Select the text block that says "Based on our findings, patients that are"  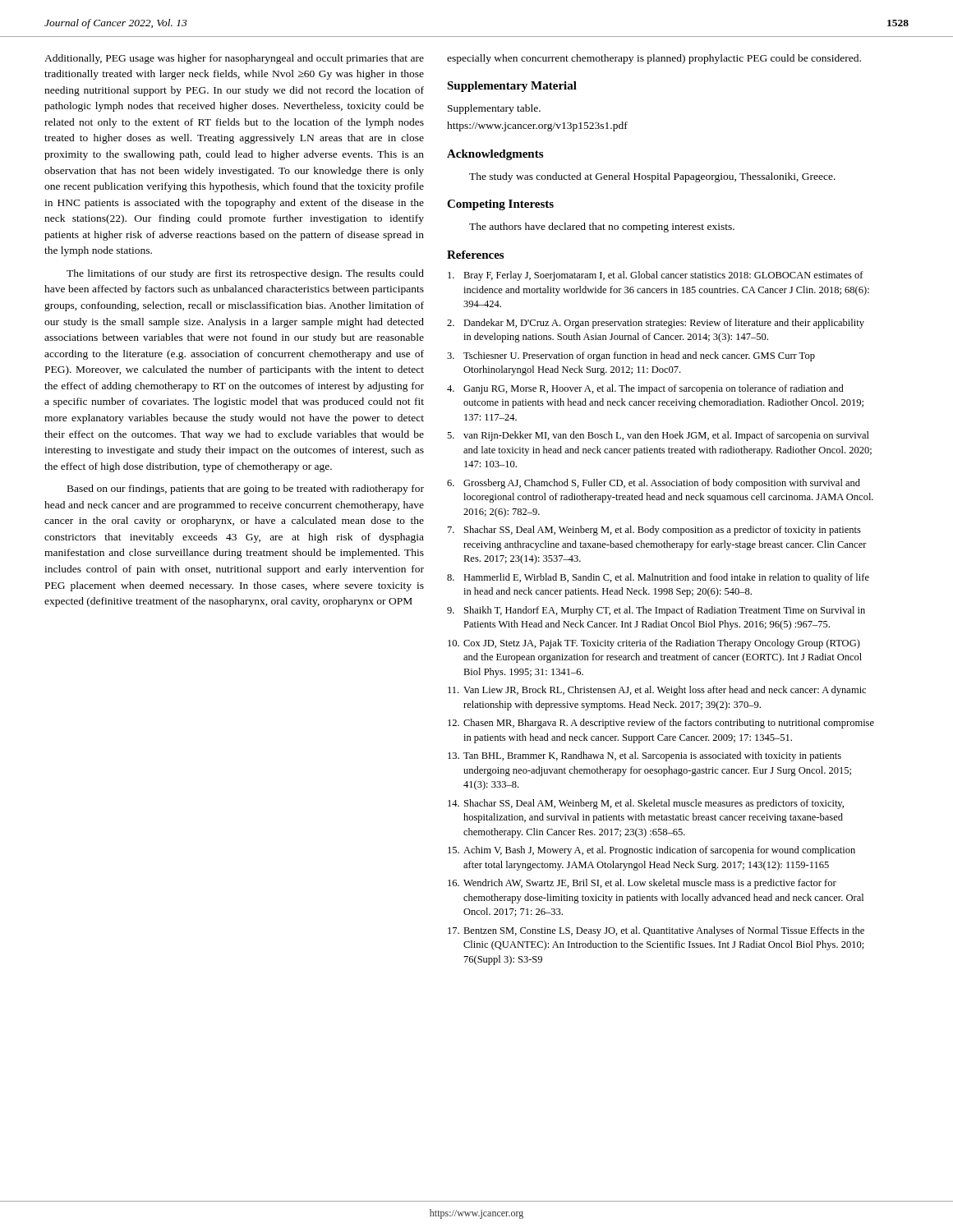pyautogui.click(x=234, y=545)
